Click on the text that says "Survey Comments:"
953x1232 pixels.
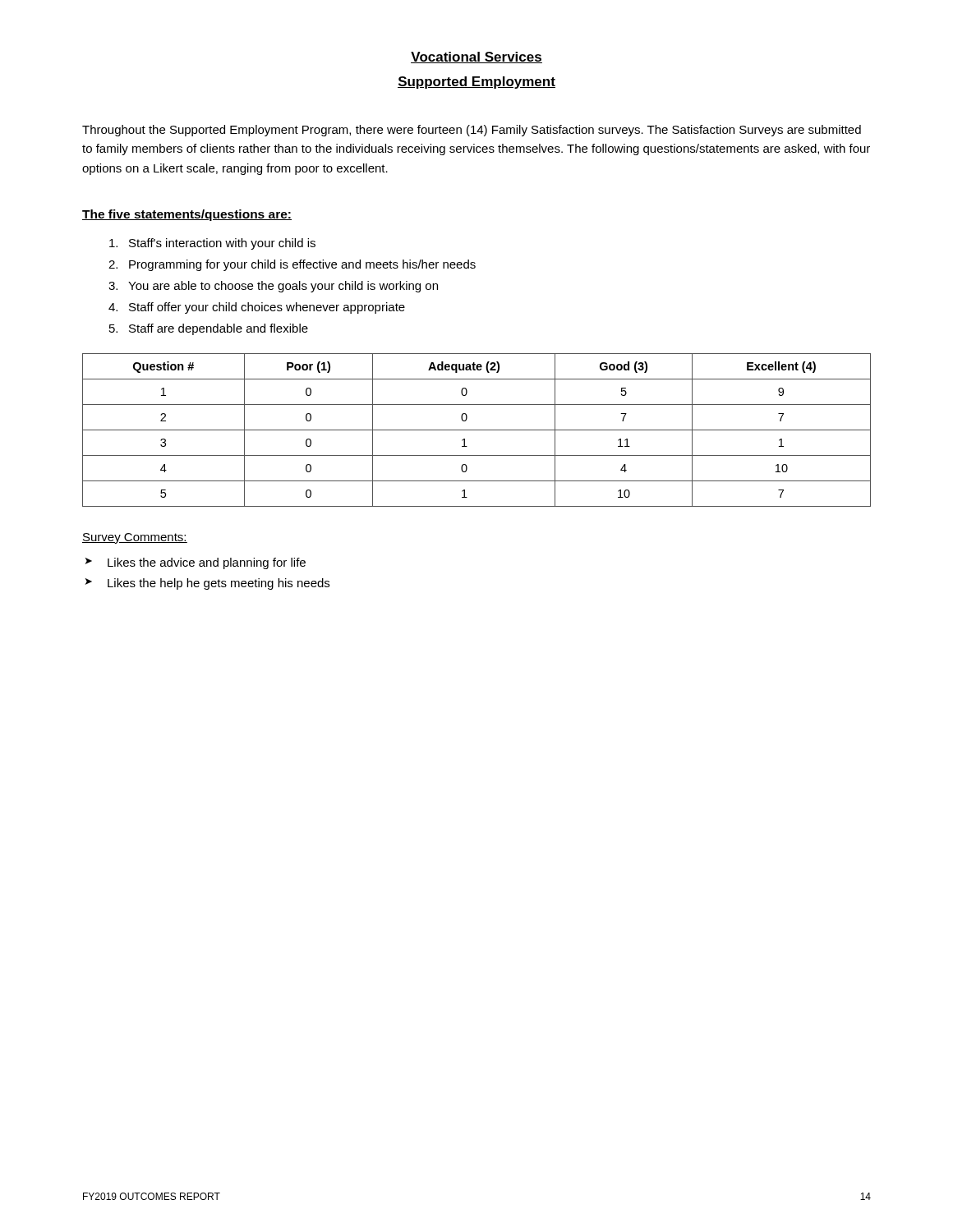point(135,537)
